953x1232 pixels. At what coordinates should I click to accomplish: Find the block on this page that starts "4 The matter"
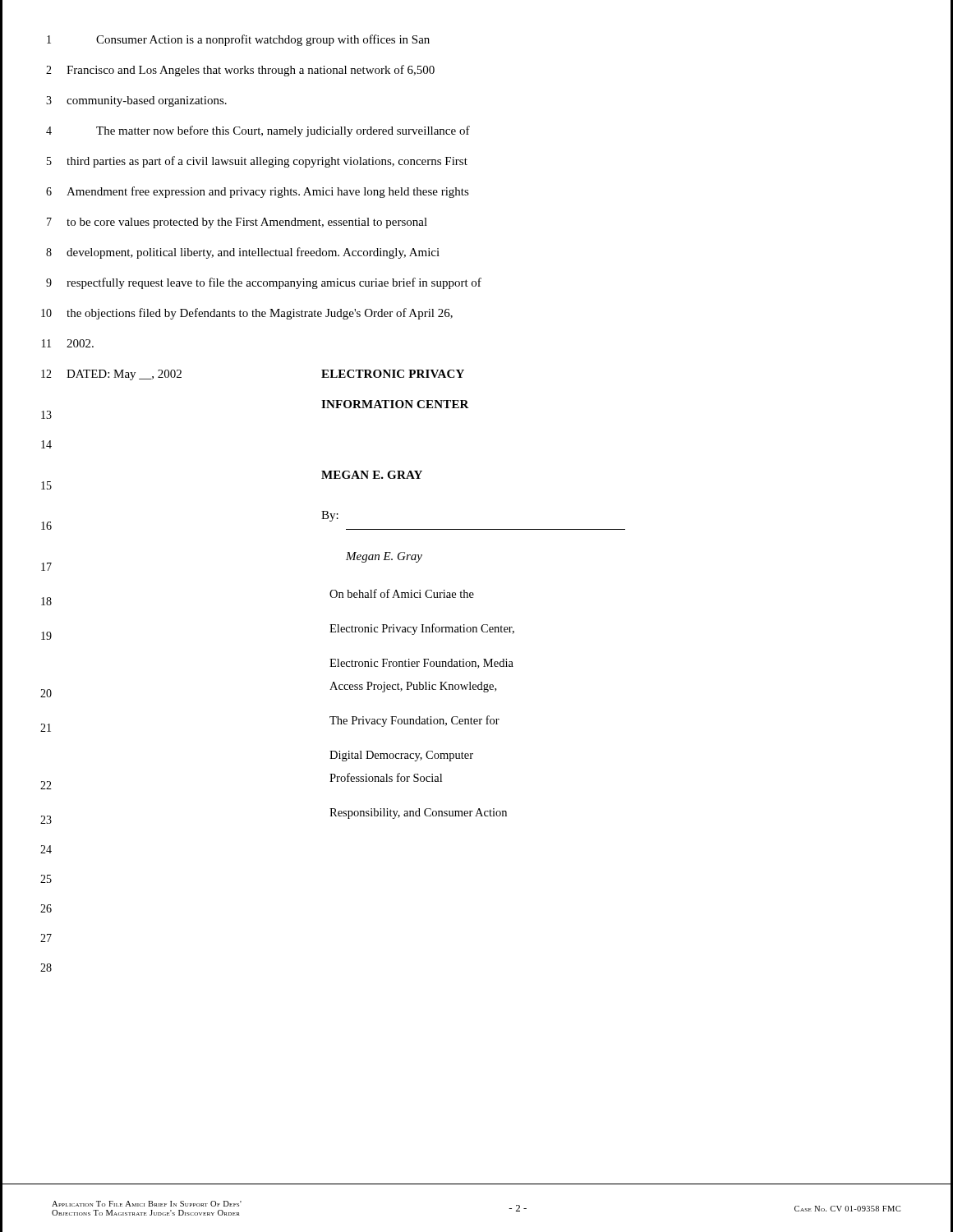[x=476, y=131]
